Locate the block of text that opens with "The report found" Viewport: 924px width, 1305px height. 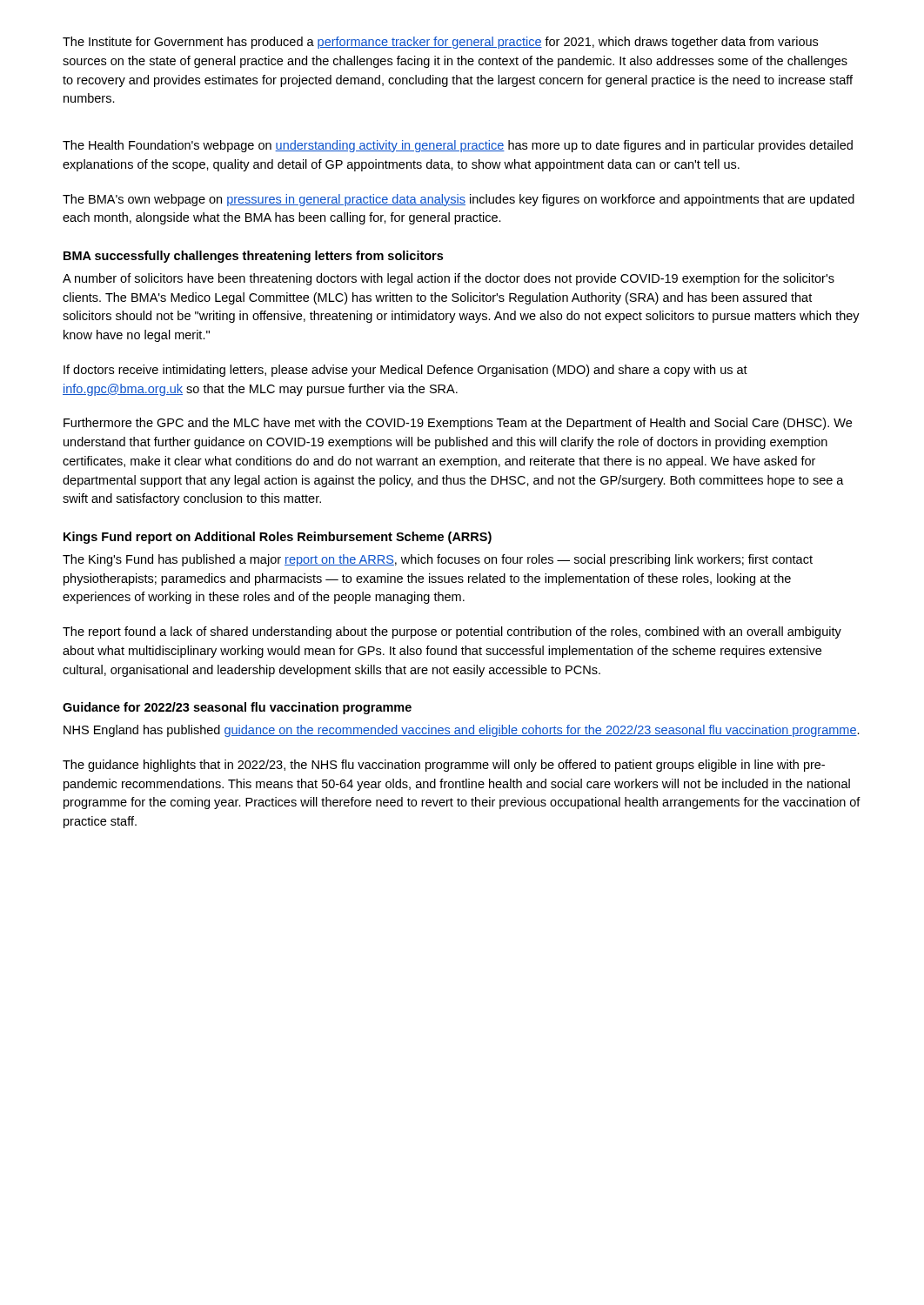452,651
